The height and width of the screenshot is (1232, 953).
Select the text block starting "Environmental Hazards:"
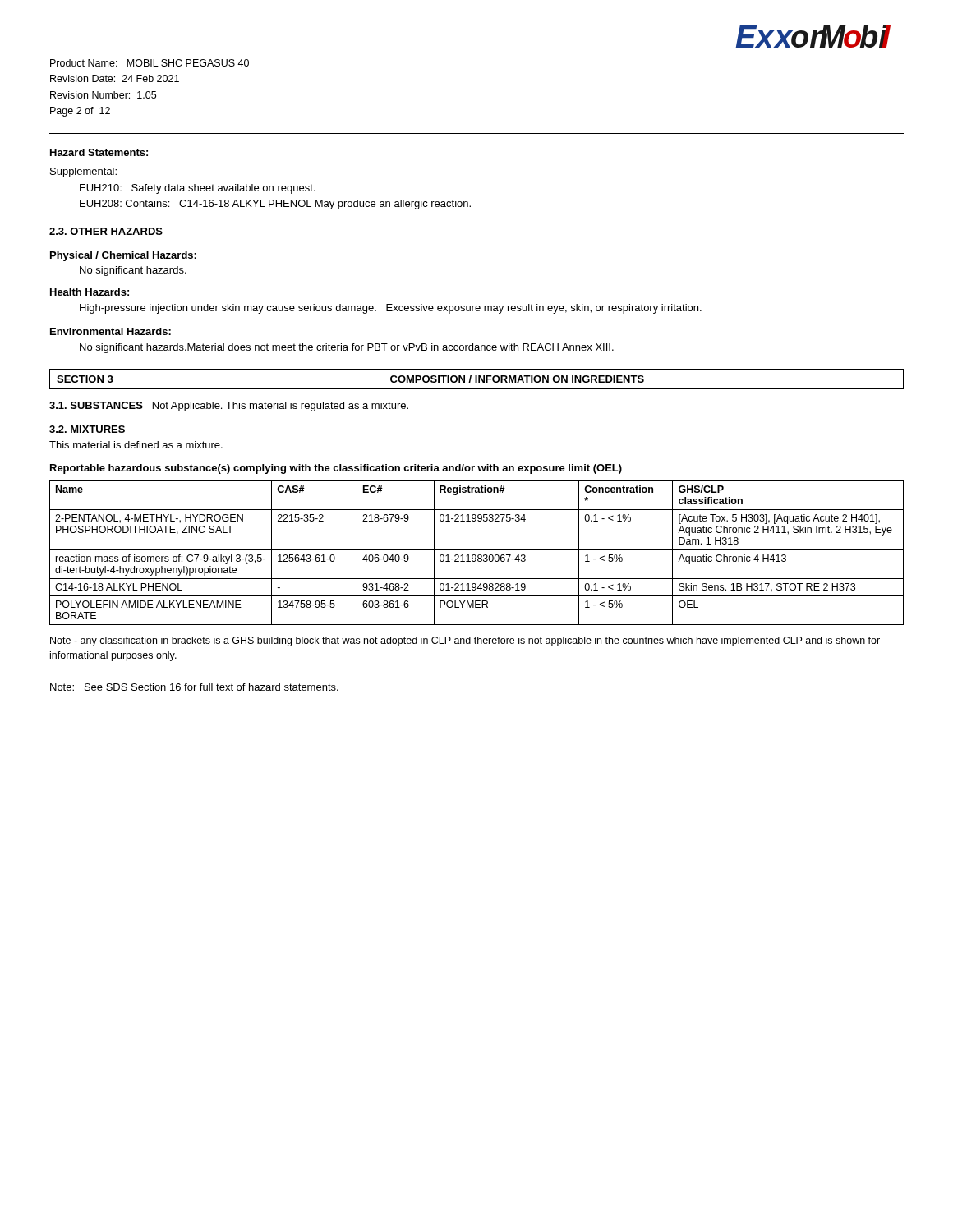coord(110,332)
